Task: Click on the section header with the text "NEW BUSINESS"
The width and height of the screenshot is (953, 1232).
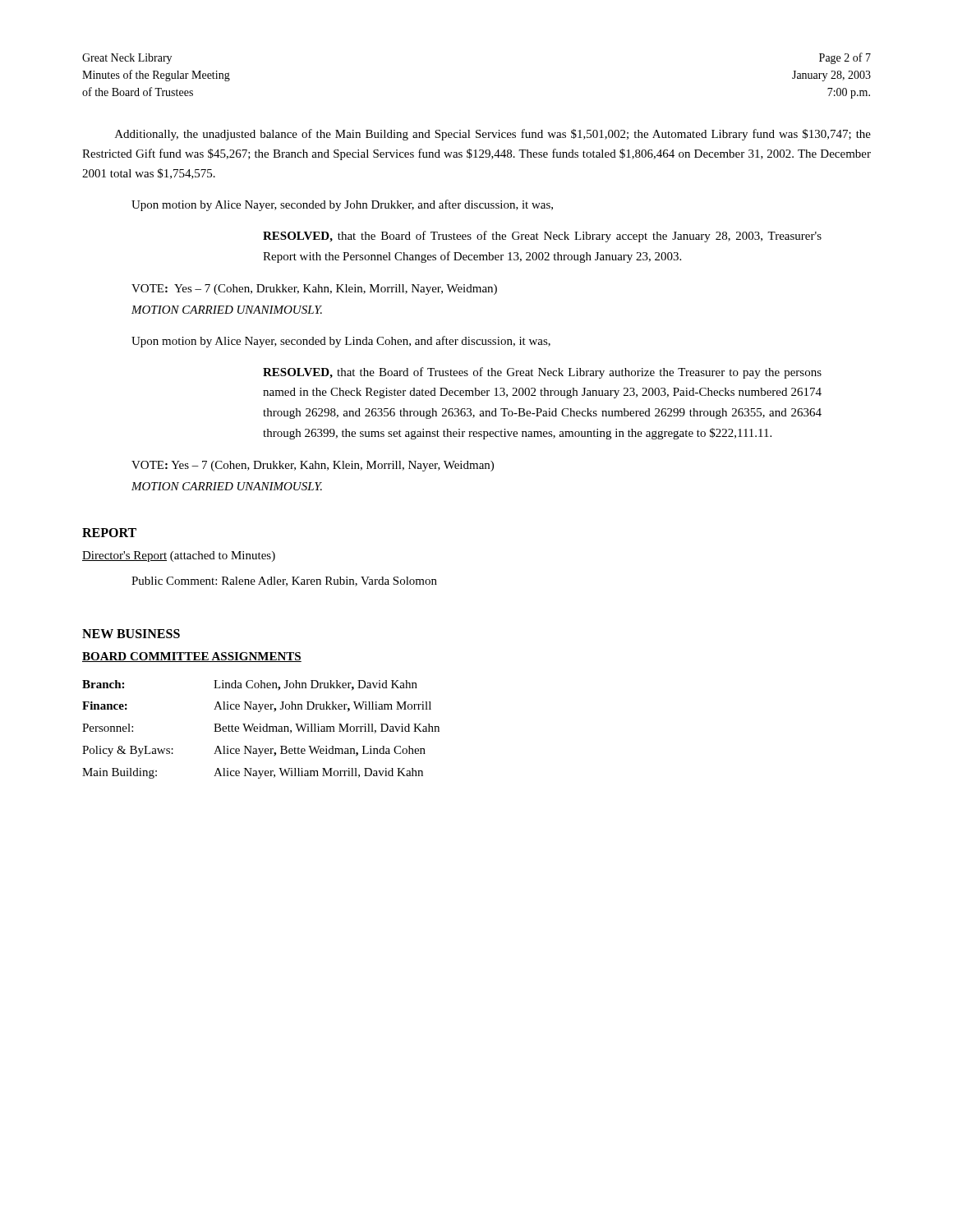Action: click(131, 633)
